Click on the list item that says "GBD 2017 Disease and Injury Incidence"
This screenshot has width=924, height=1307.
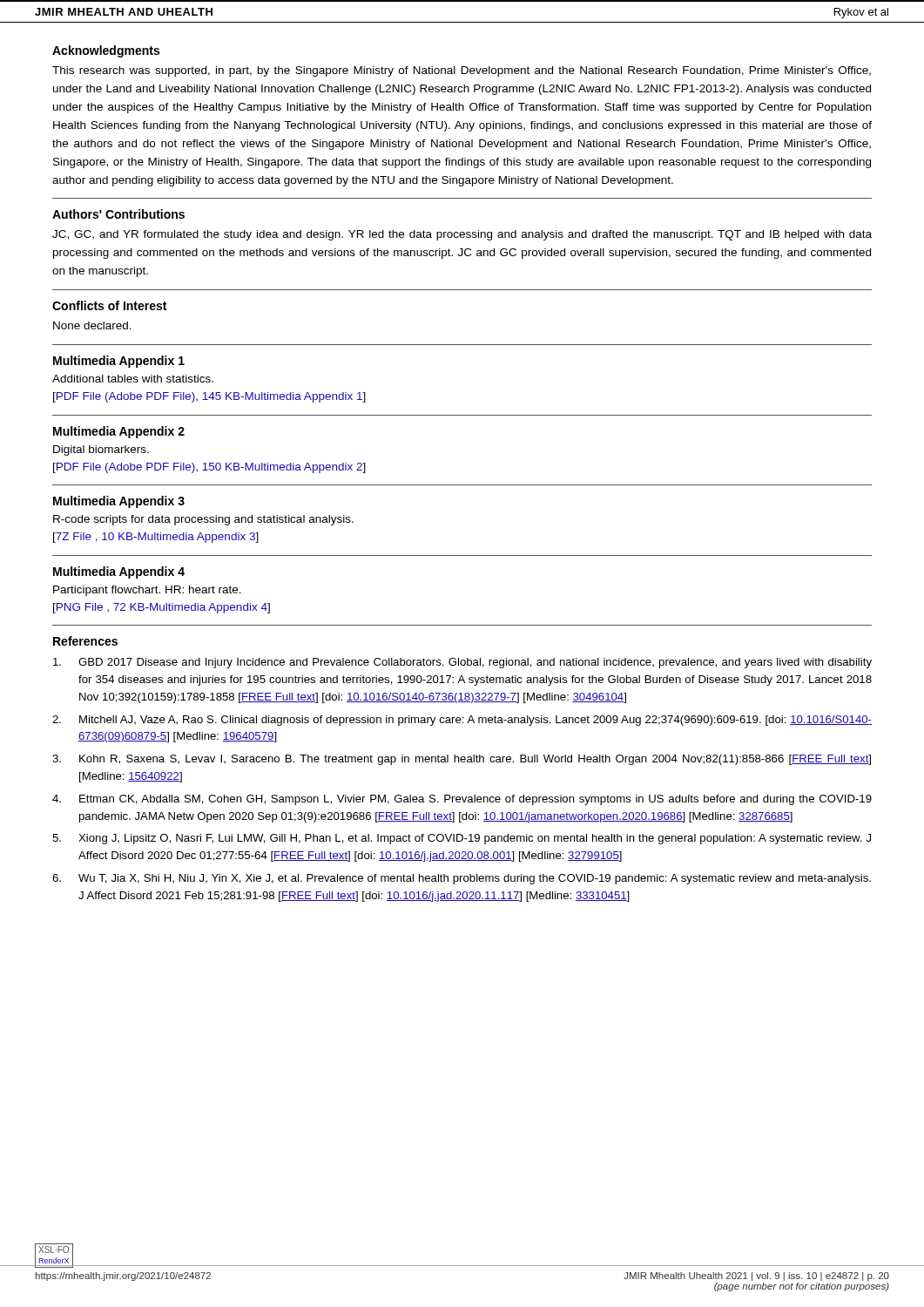point(462,680)
